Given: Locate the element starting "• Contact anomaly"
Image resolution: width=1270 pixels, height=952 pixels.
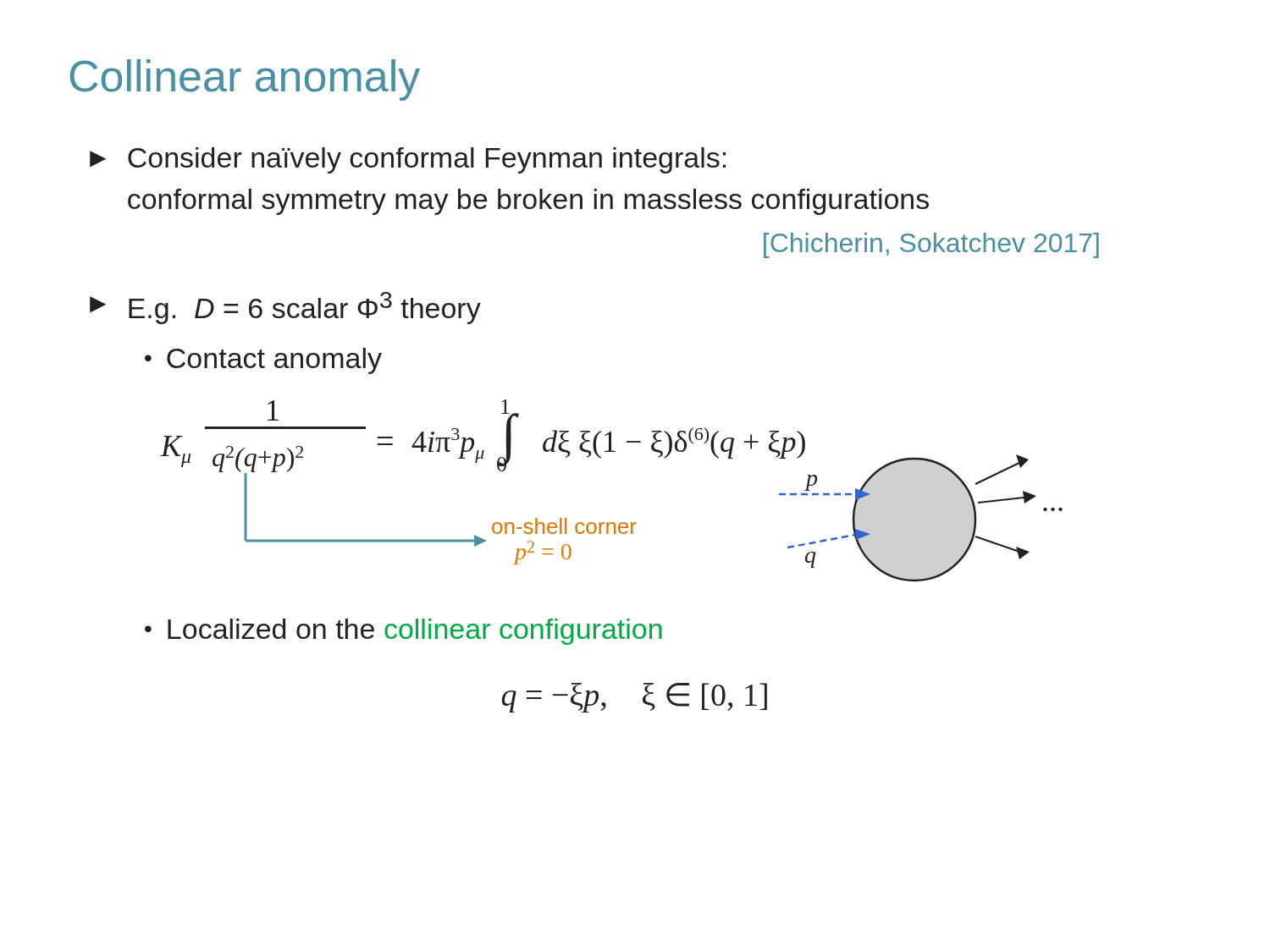Looking at the screenshot, I should coord(263,359).
